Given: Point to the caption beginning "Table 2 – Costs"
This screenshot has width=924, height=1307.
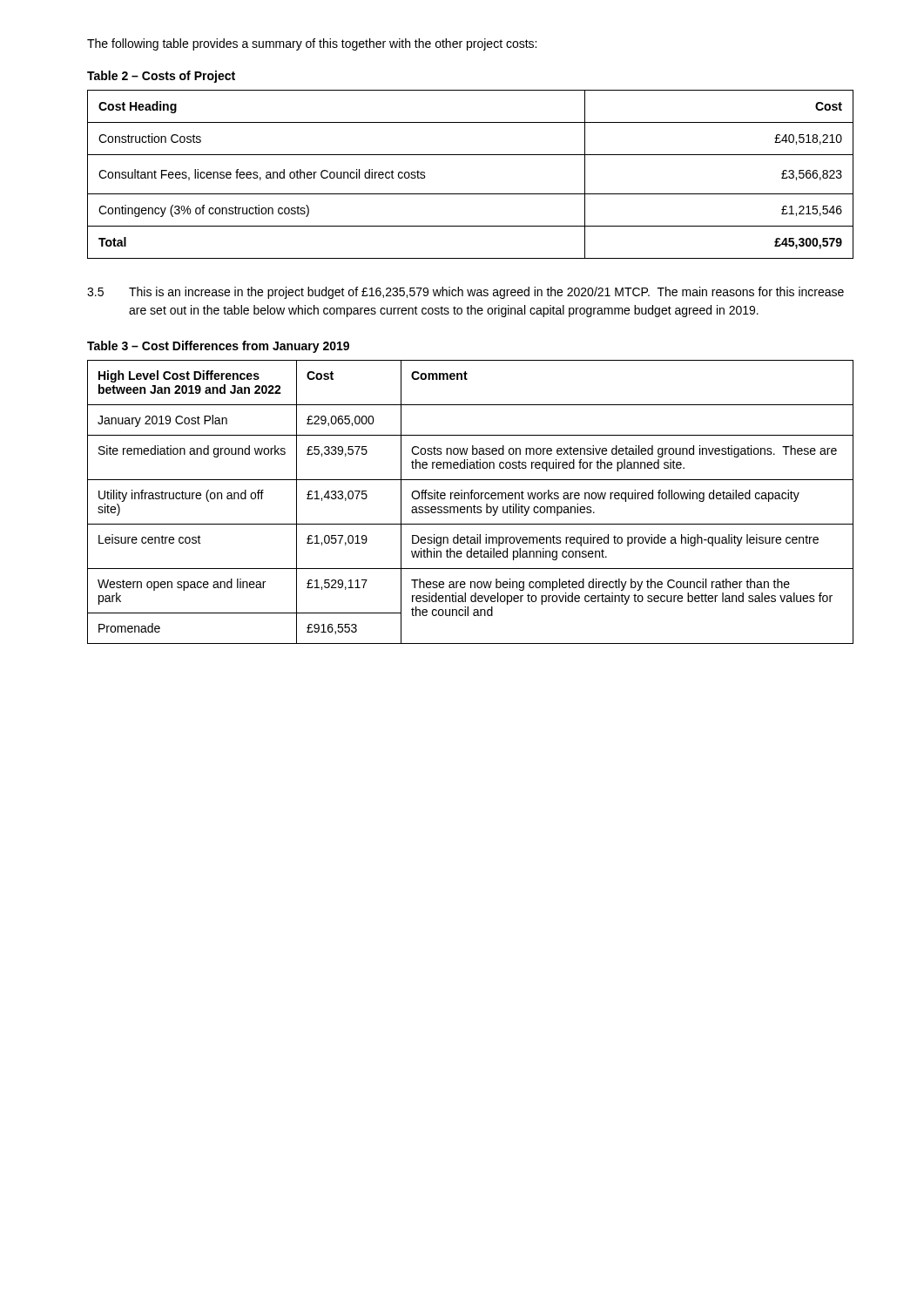Looking at the screenshot, I should (161, 76).
